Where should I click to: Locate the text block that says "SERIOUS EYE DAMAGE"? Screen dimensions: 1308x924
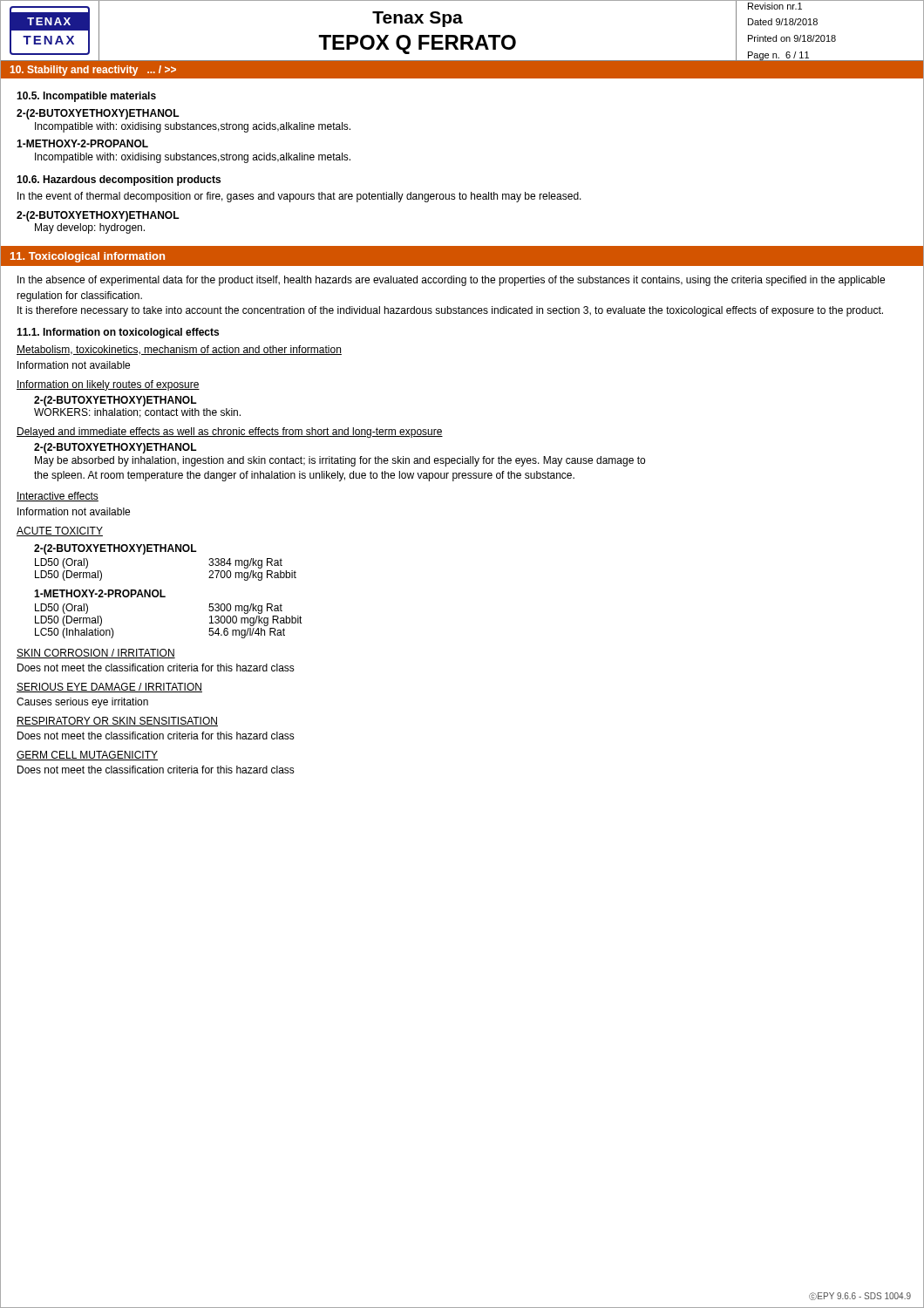tap(109, 687)
